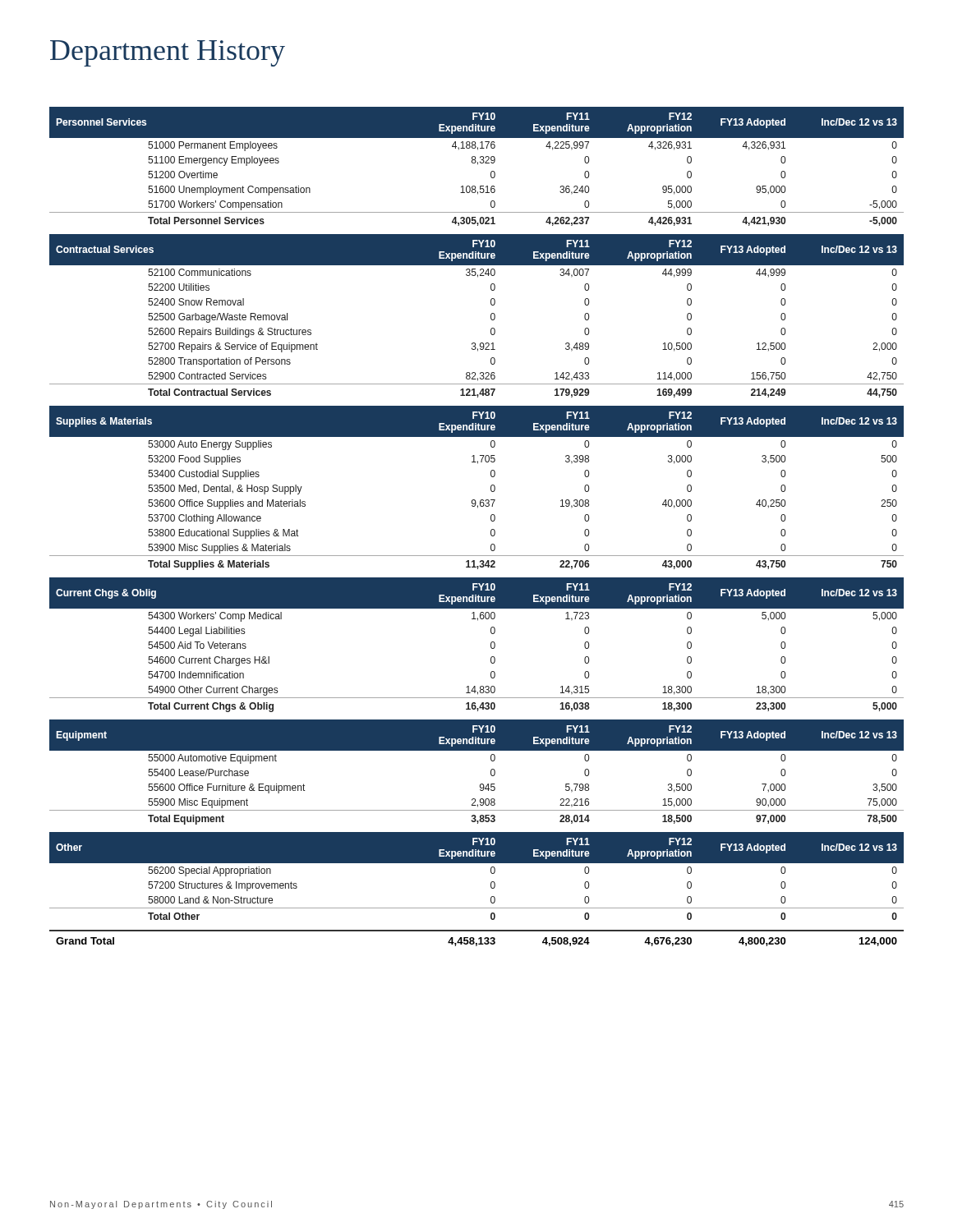Navigate to the element starting "Department History"
The height and width of the screenshot is (1232, 953).
[x=167, y=50]
